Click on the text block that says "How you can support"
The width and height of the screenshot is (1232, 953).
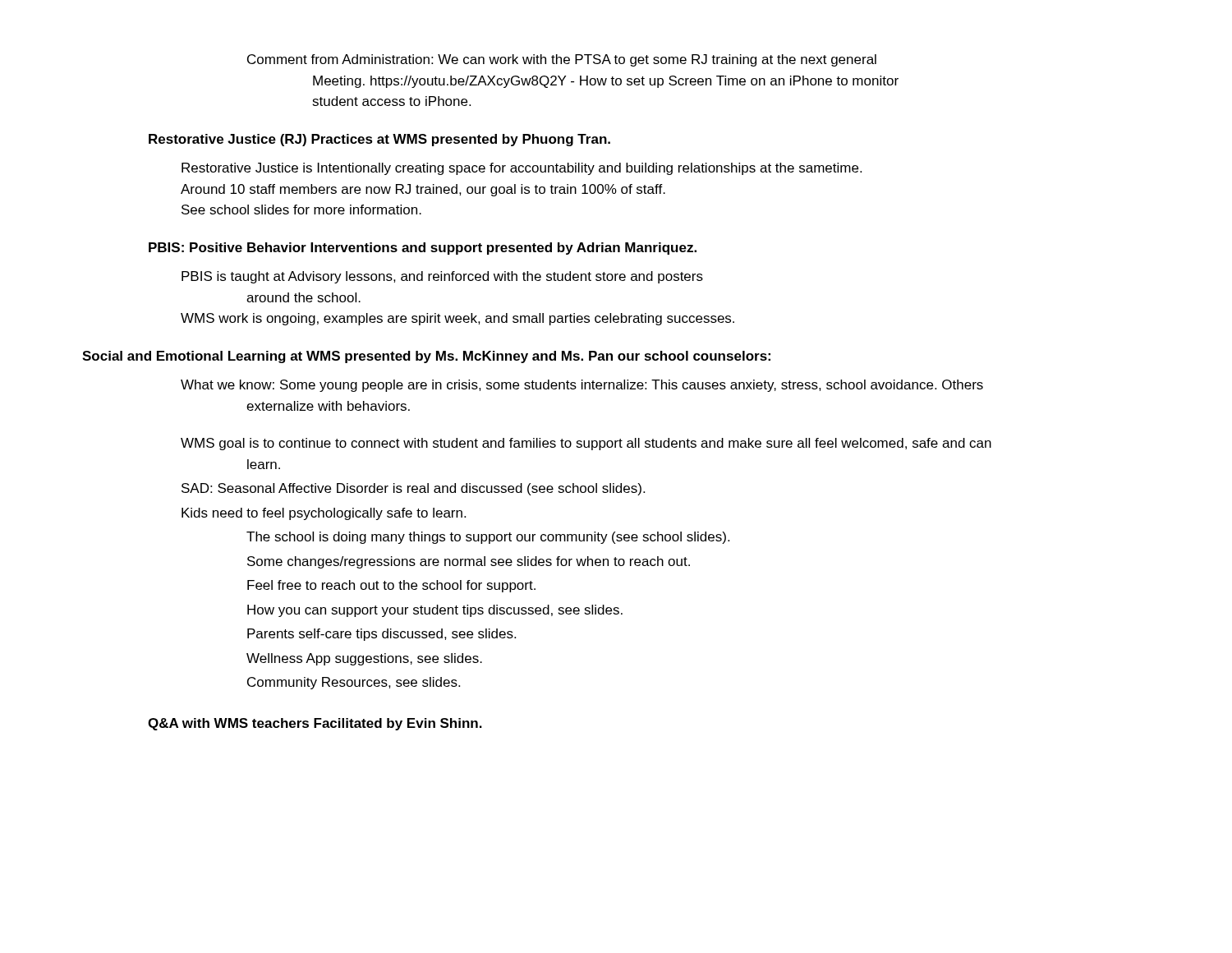435,611
